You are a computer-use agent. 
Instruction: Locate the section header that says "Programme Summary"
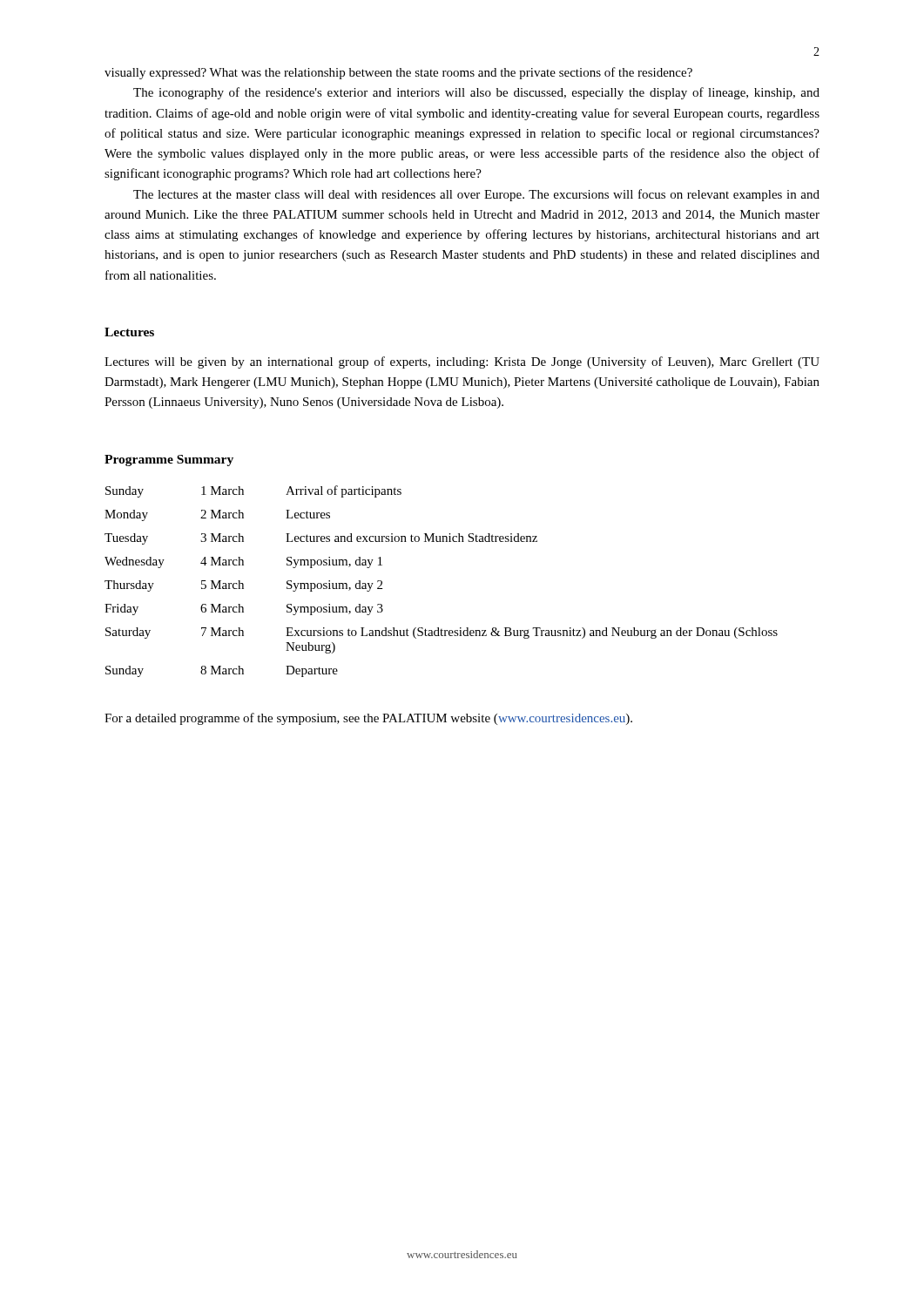point(169,458)
